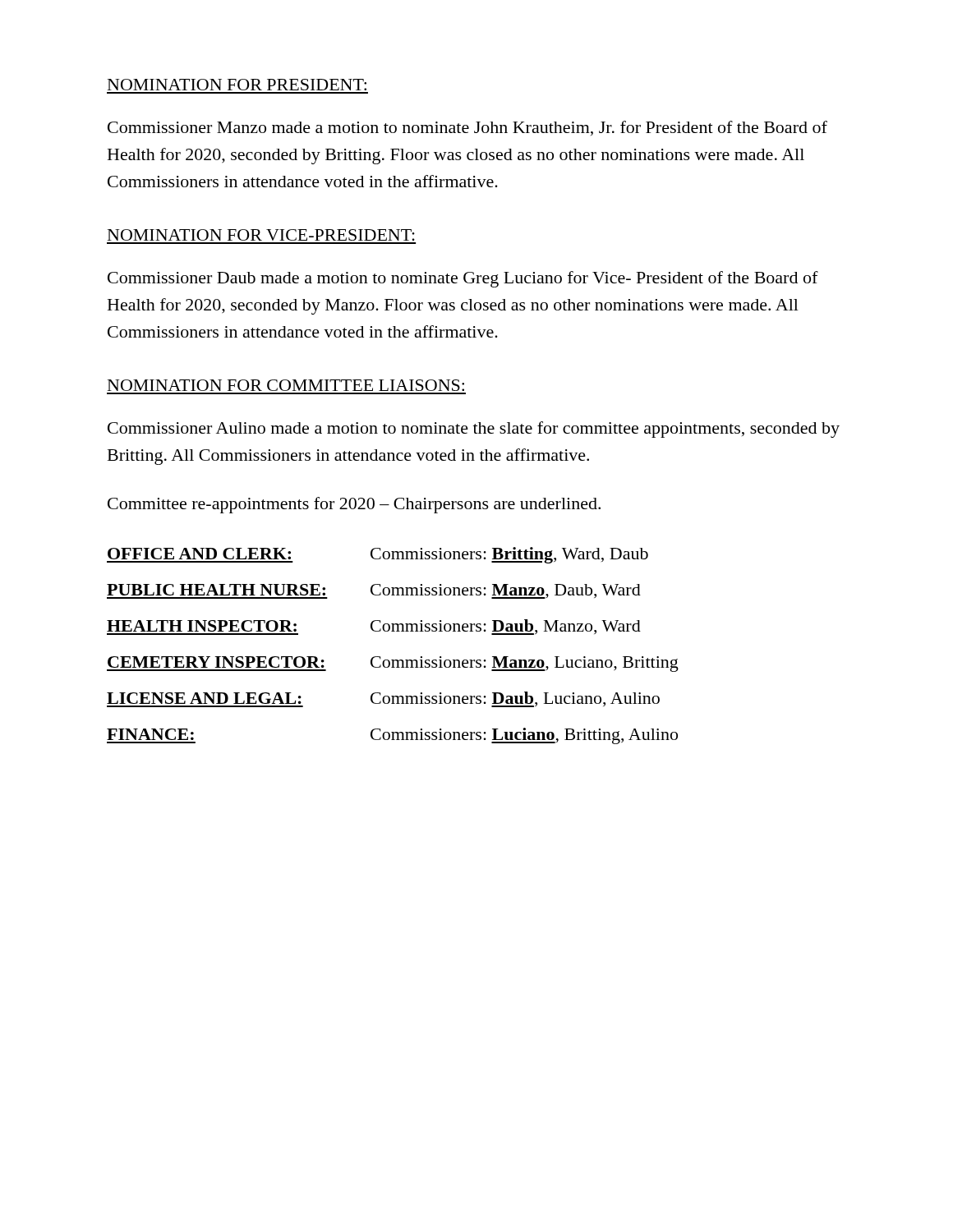Find the region starting "PUBLIC HEALTH NURSE: Commissioners:"
This screenshot has height=1232, width=953.
tap(374, 590)
